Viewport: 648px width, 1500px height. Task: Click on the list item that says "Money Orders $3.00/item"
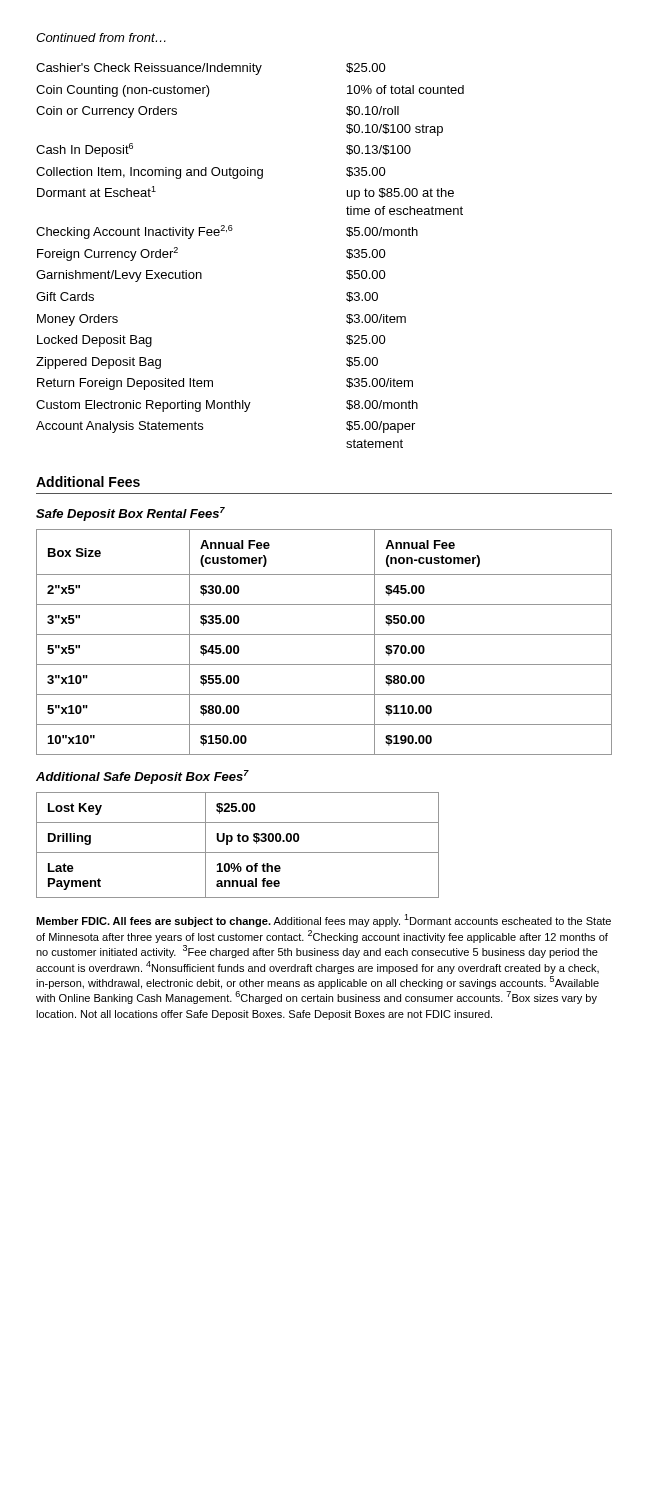coord(68,320)
